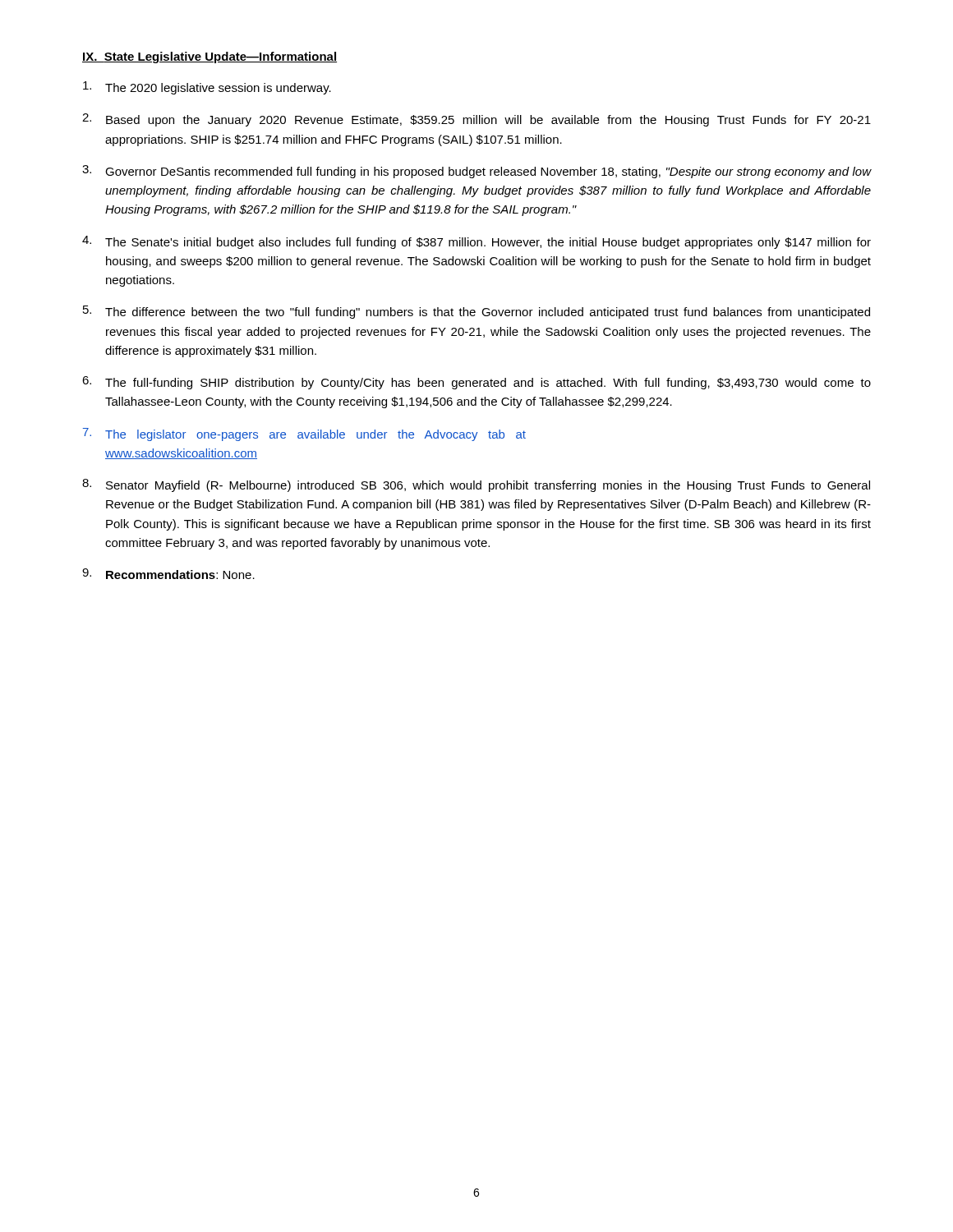Point to "IX. State Legislative Update—Informational"

pos(210,56)
